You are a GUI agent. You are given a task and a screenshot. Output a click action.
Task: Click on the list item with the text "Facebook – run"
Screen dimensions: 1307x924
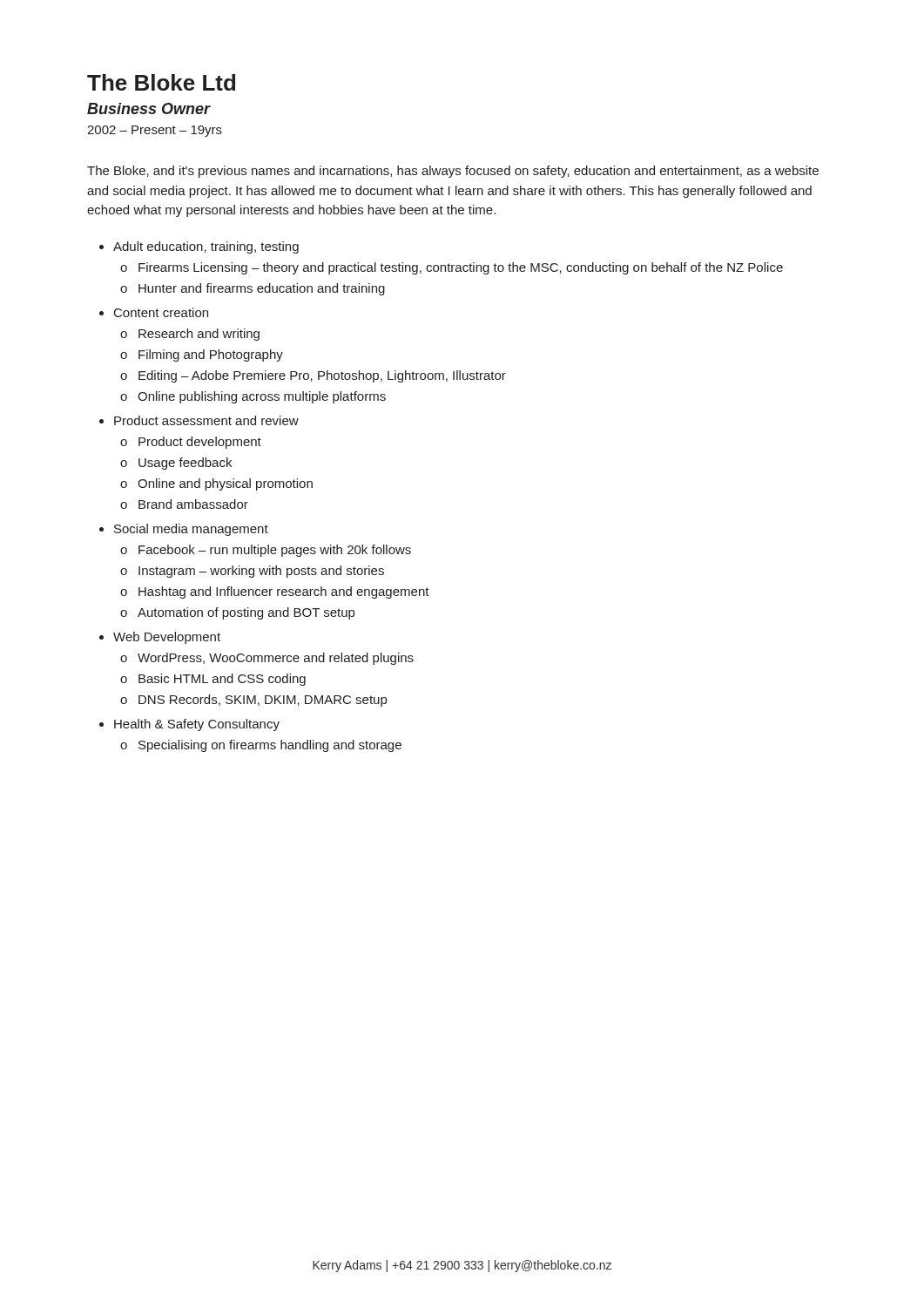tap(274, 549)
